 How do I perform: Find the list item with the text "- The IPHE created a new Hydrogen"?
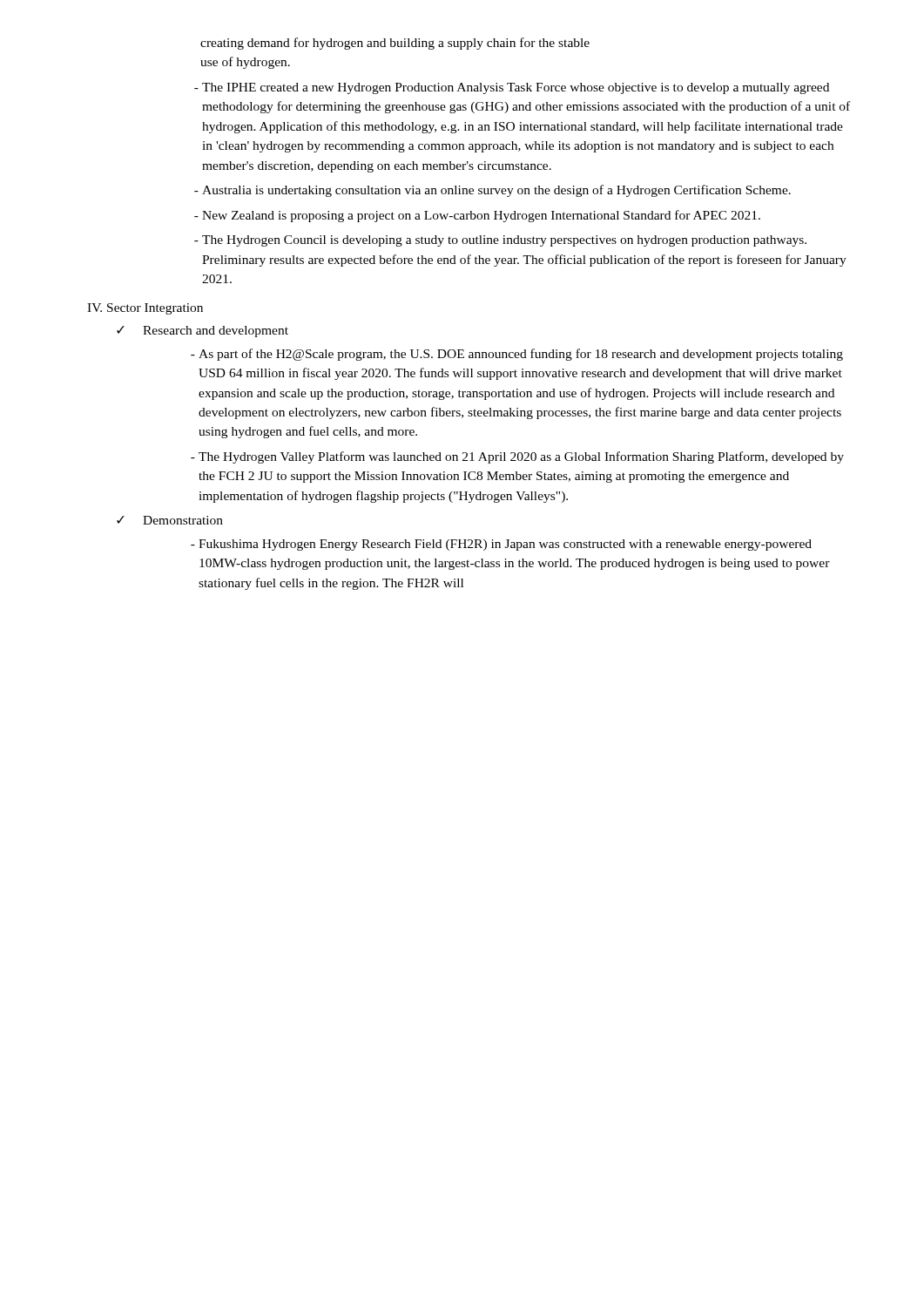click(514, 126)
